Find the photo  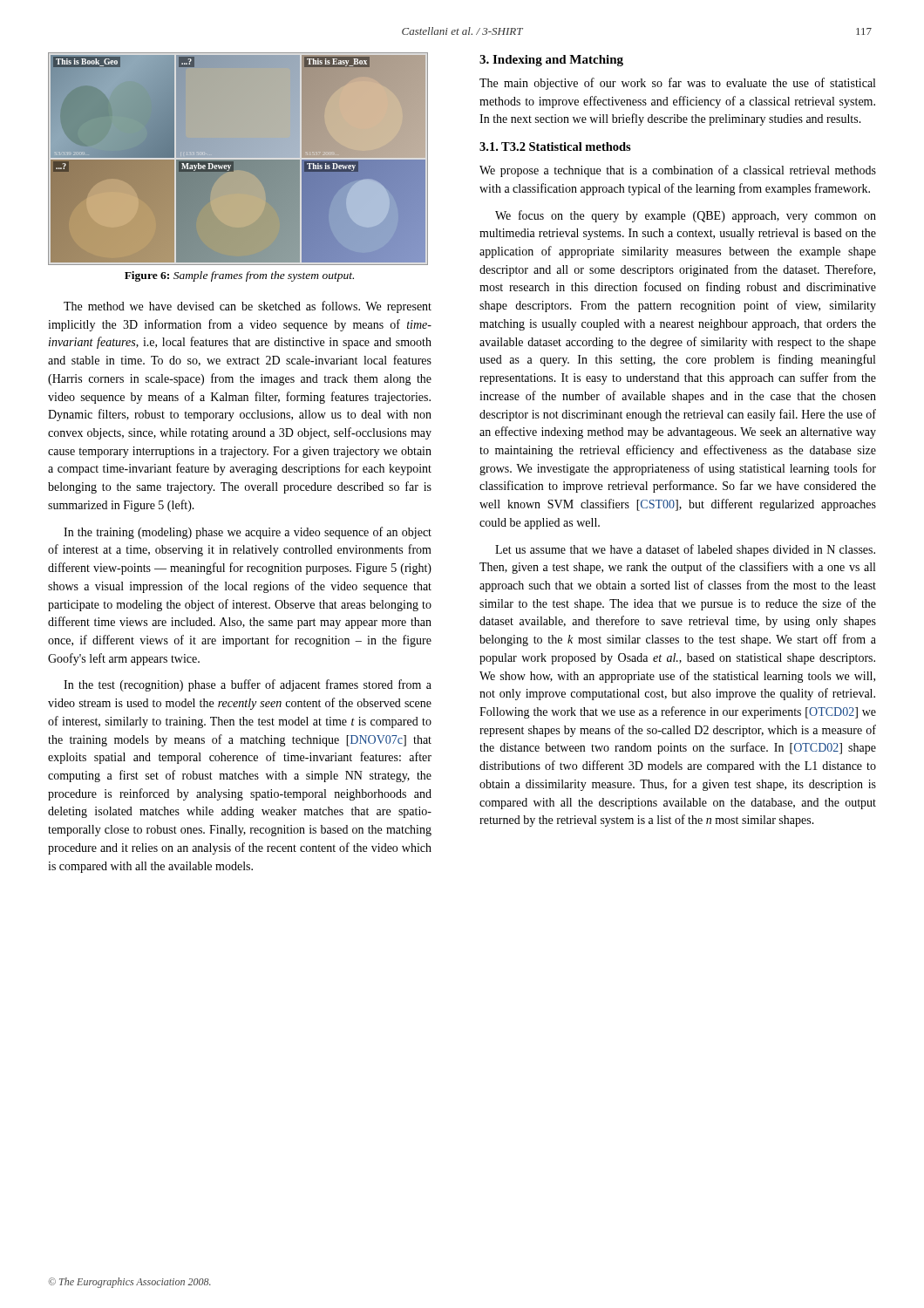[235, 159]
